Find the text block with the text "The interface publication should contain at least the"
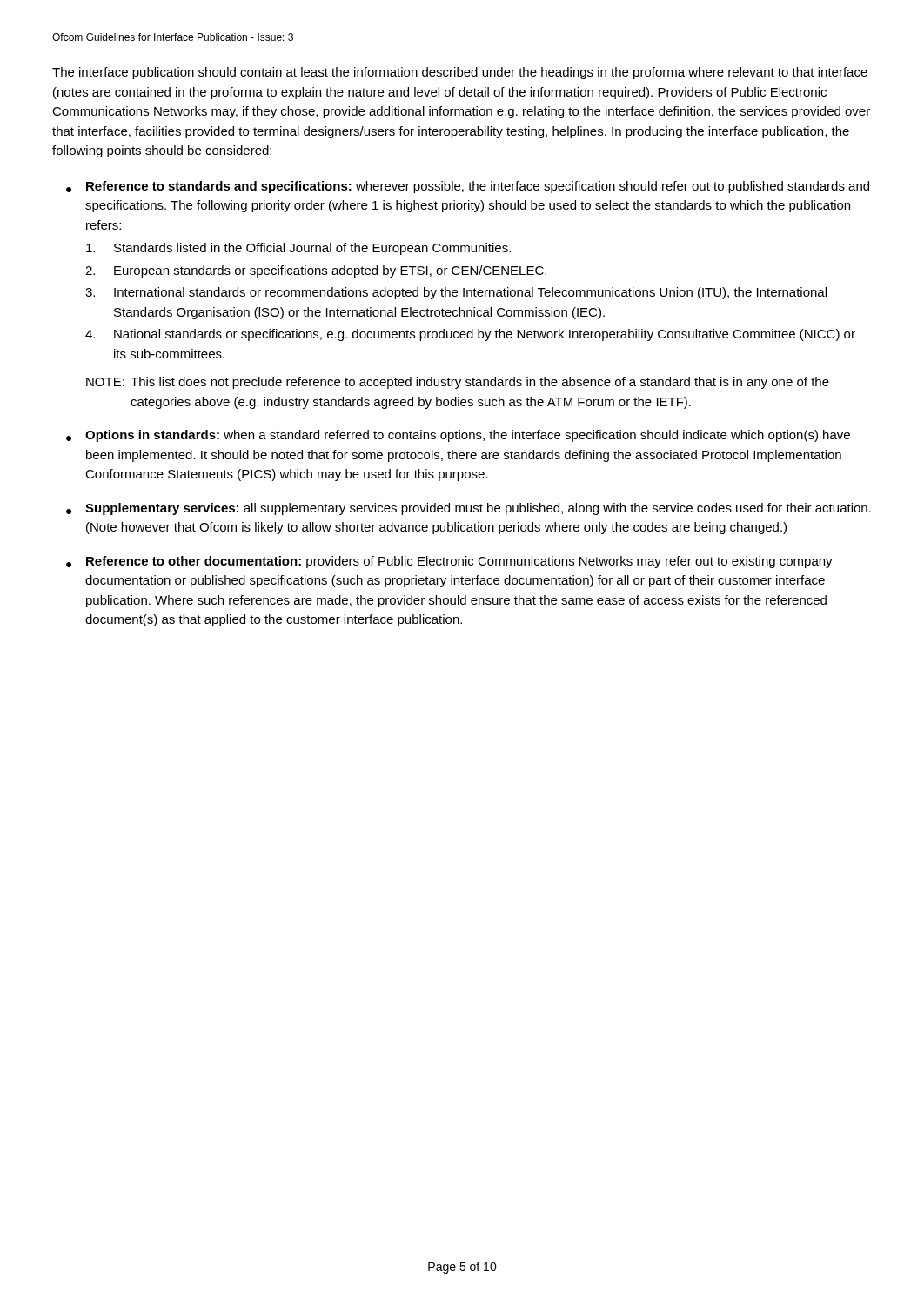 tap(461, 111)
